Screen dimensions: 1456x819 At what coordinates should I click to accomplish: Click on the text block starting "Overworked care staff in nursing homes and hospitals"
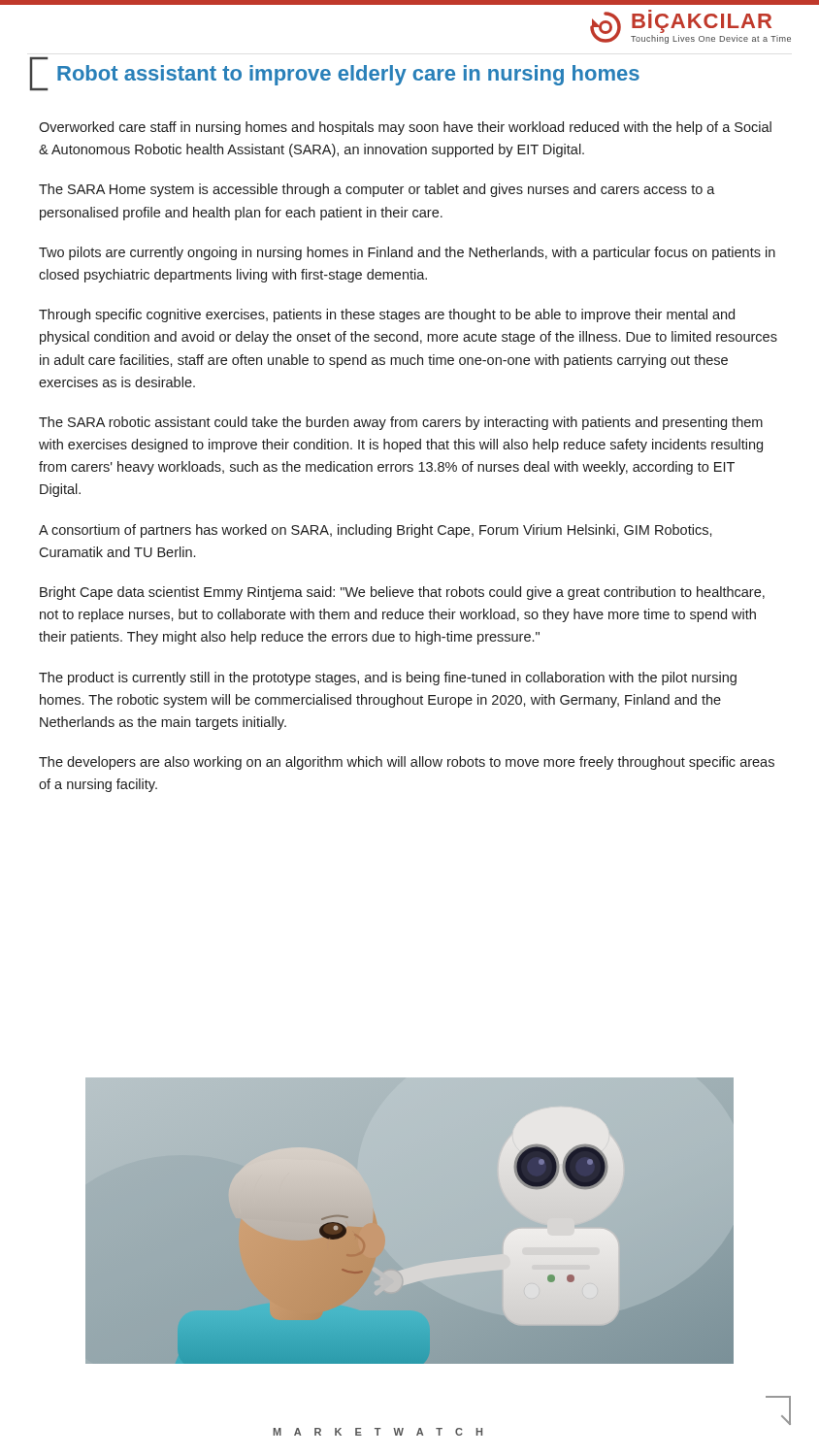(406, 138)
